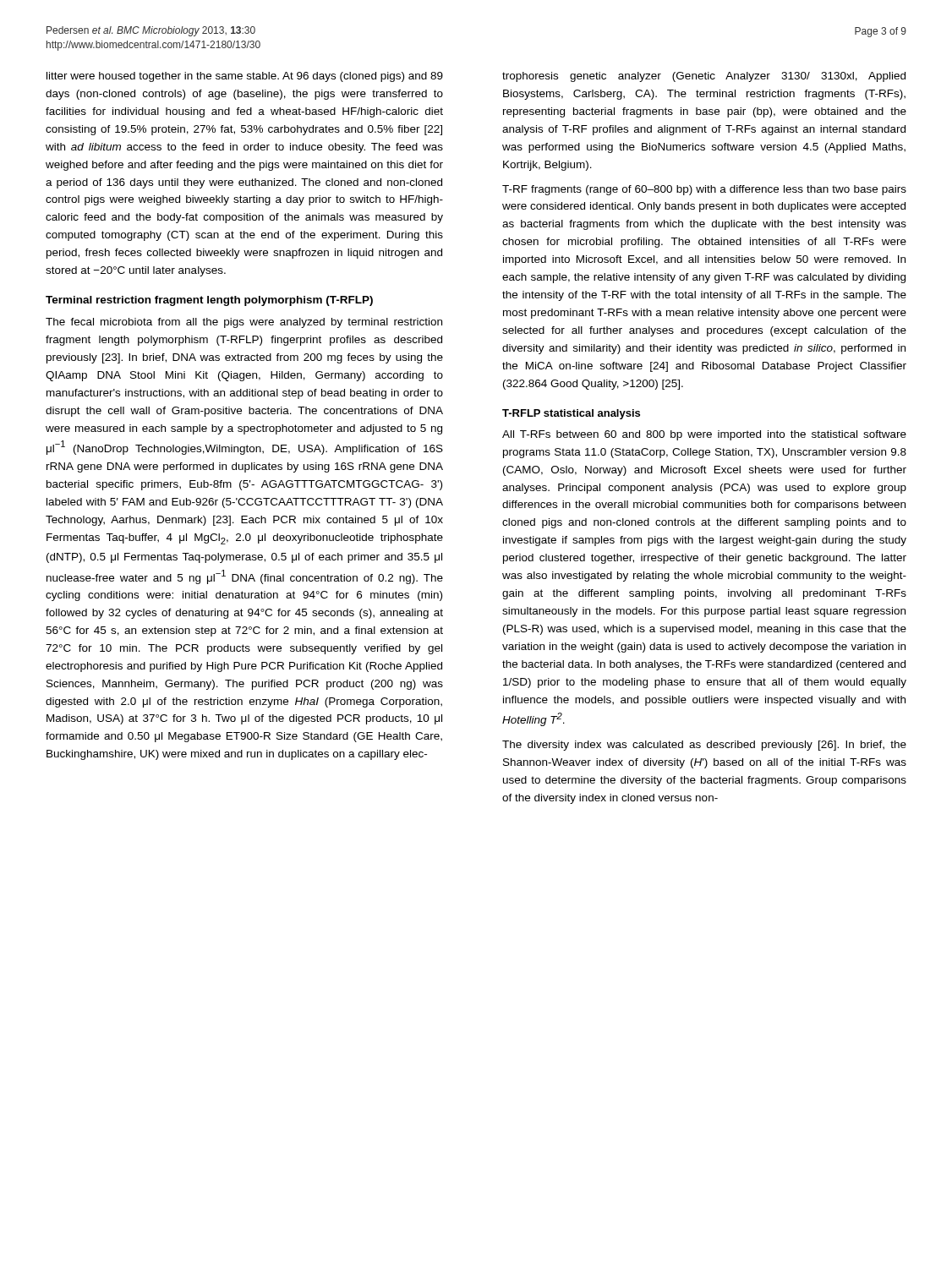Screen dimensions: 1268x952
Task: Find the text block with the text "litter were housed together in the same stable."
Action: 244,174
